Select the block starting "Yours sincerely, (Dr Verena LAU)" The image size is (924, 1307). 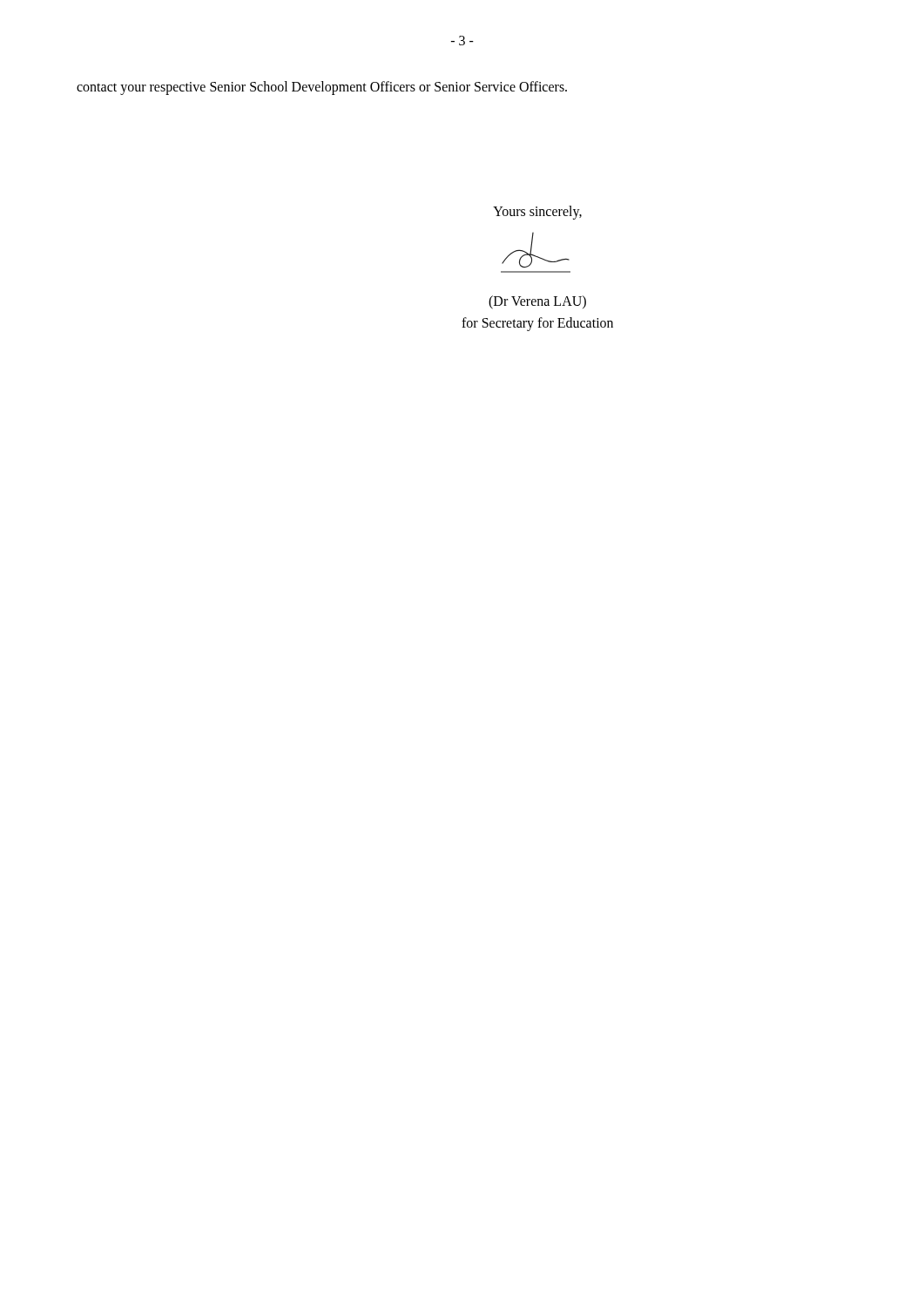click(x=538, y=267)
